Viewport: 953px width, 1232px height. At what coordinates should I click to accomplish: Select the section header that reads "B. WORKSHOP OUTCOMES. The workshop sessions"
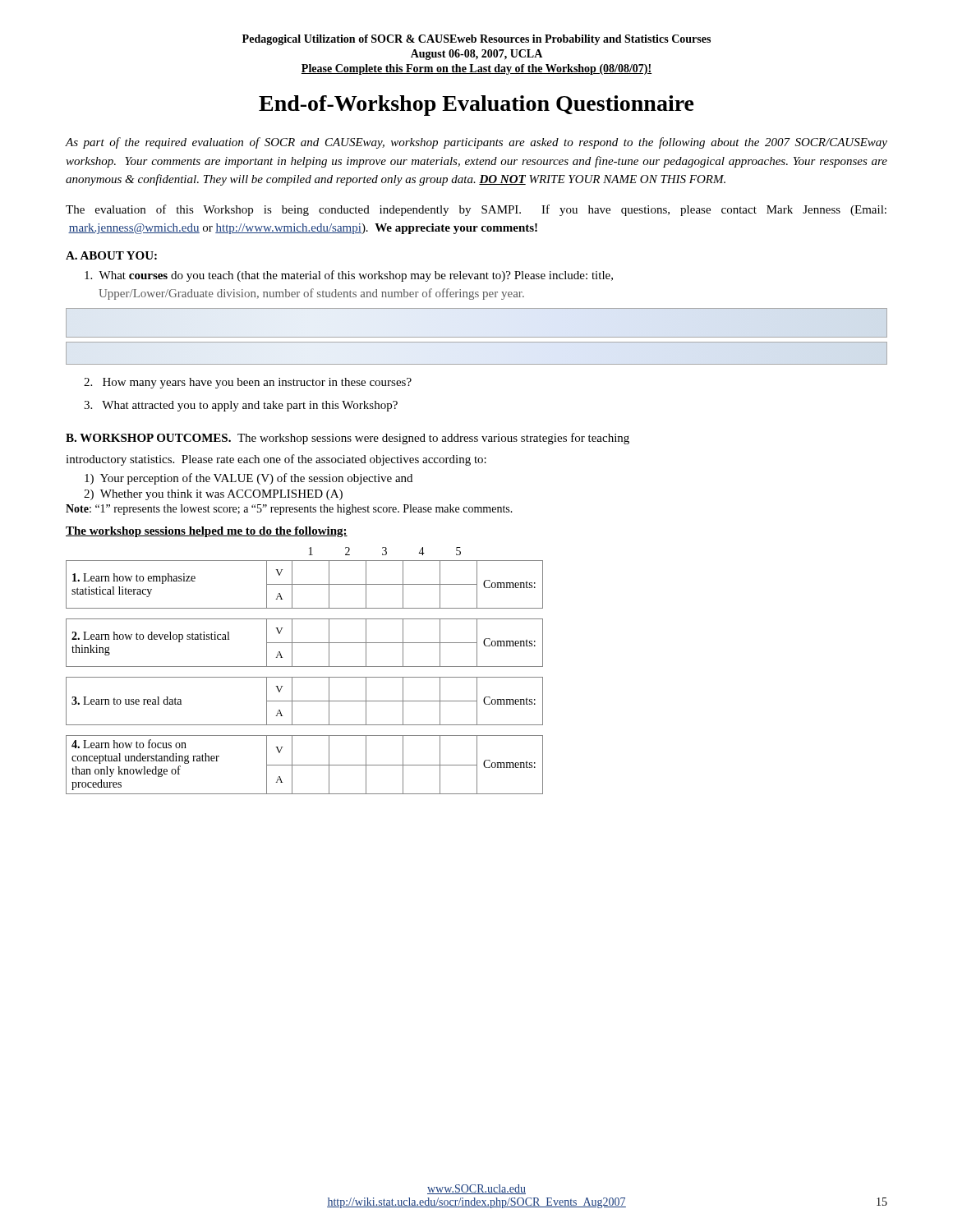click(x=348, y=437)
